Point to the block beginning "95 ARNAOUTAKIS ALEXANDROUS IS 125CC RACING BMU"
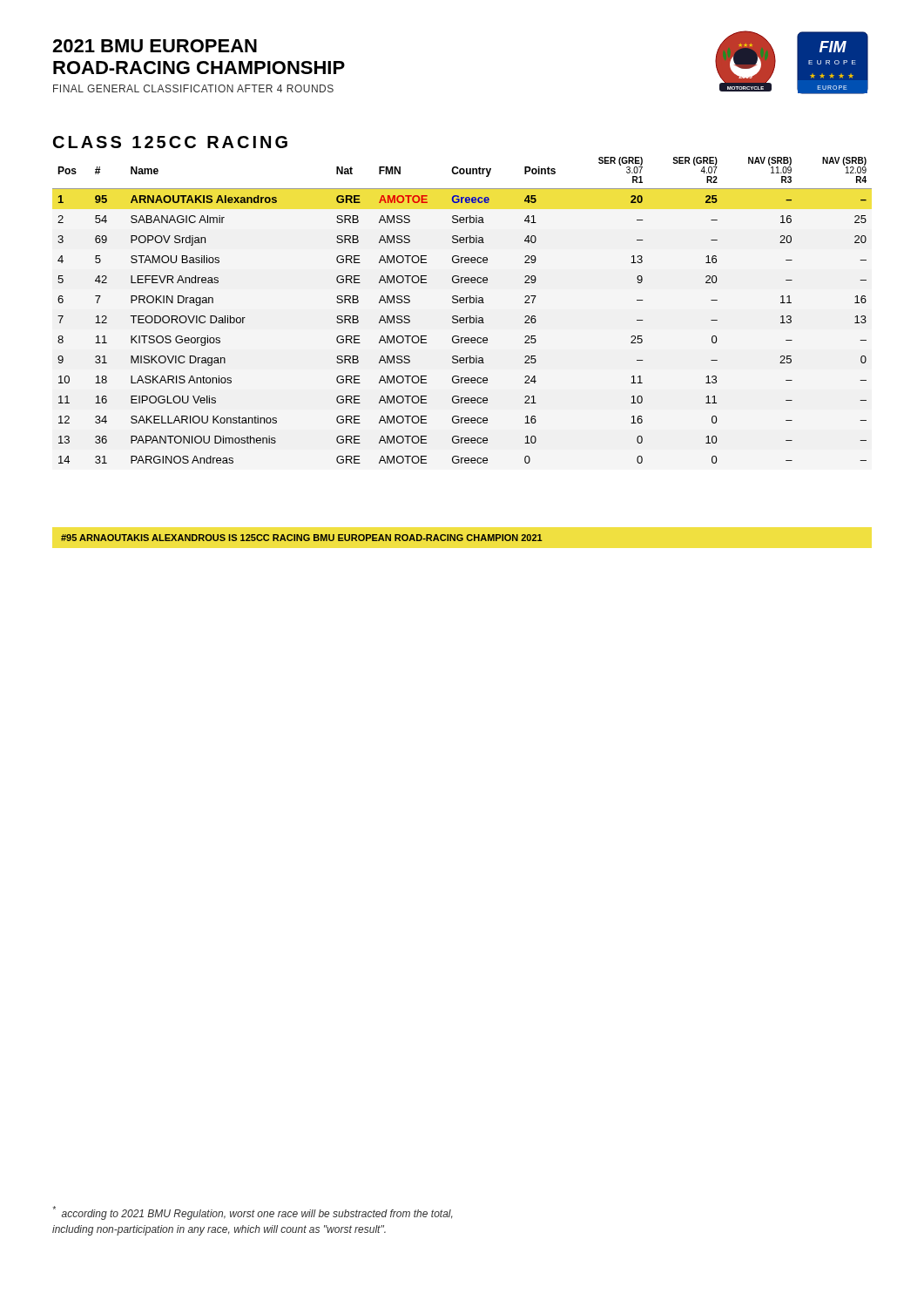This screenshot has height=1307, width=924. pyautogui.click(x=302, y=538)
